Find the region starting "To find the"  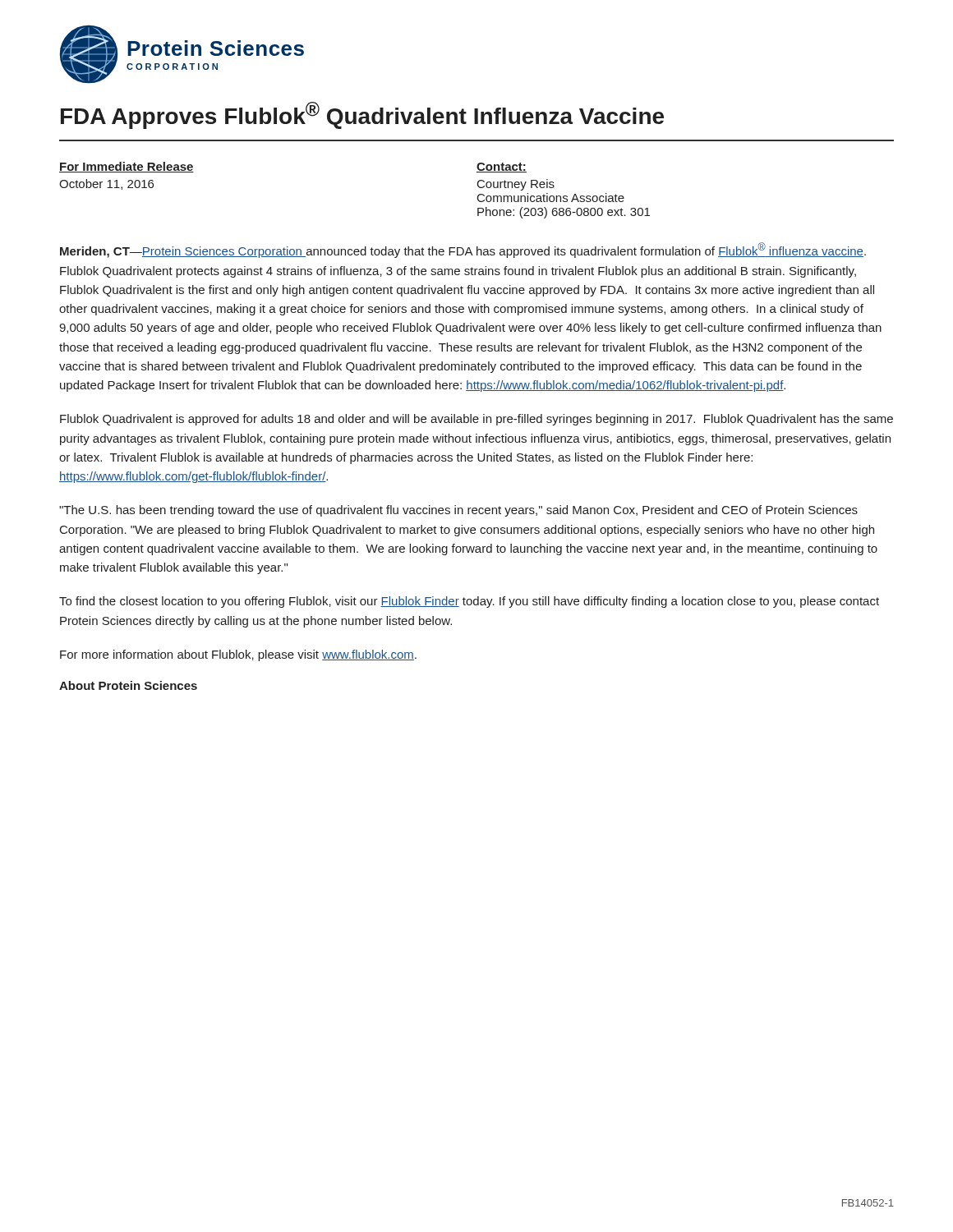[469, 611]
